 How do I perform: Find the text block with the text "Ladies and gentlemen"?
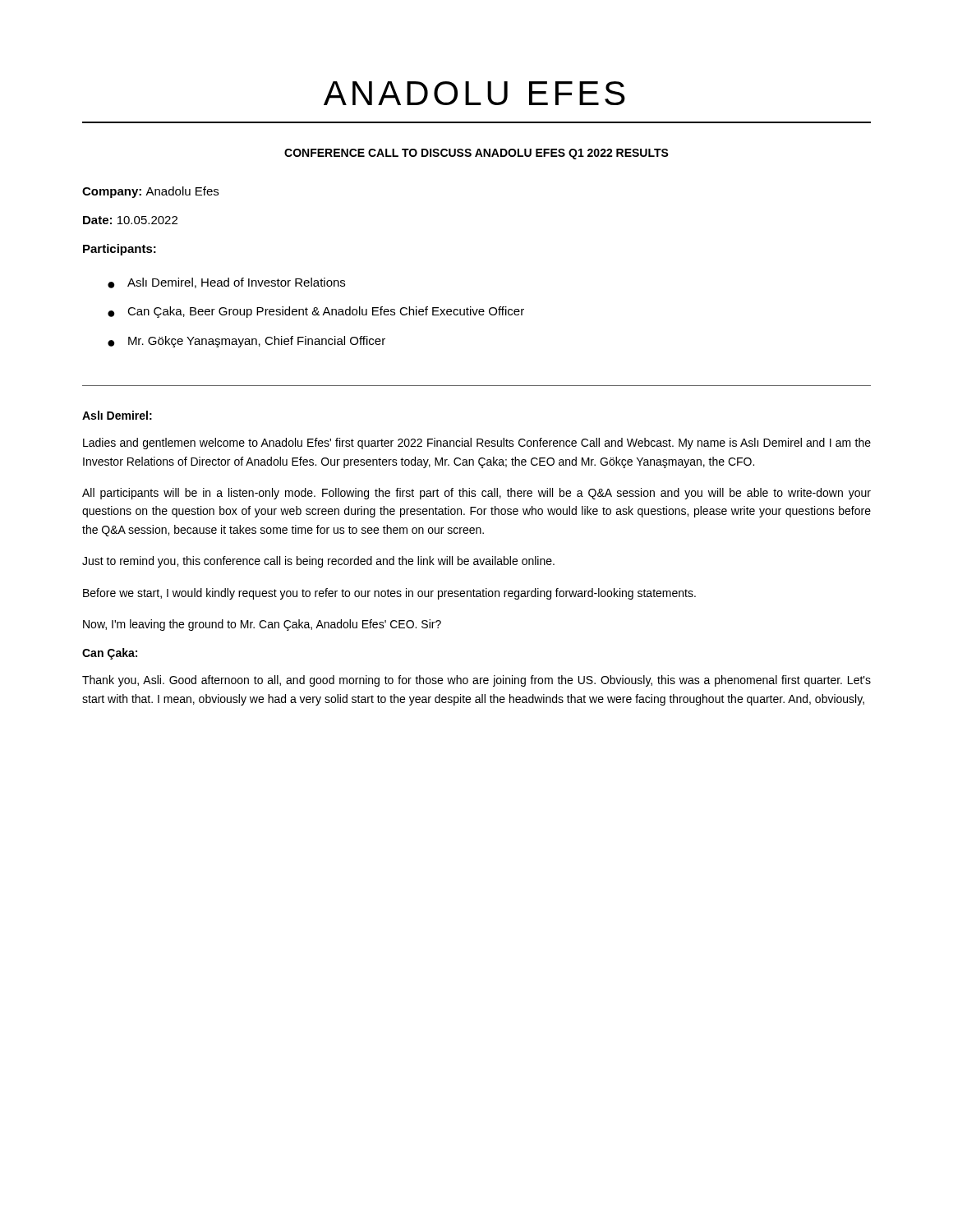point(476,452)
